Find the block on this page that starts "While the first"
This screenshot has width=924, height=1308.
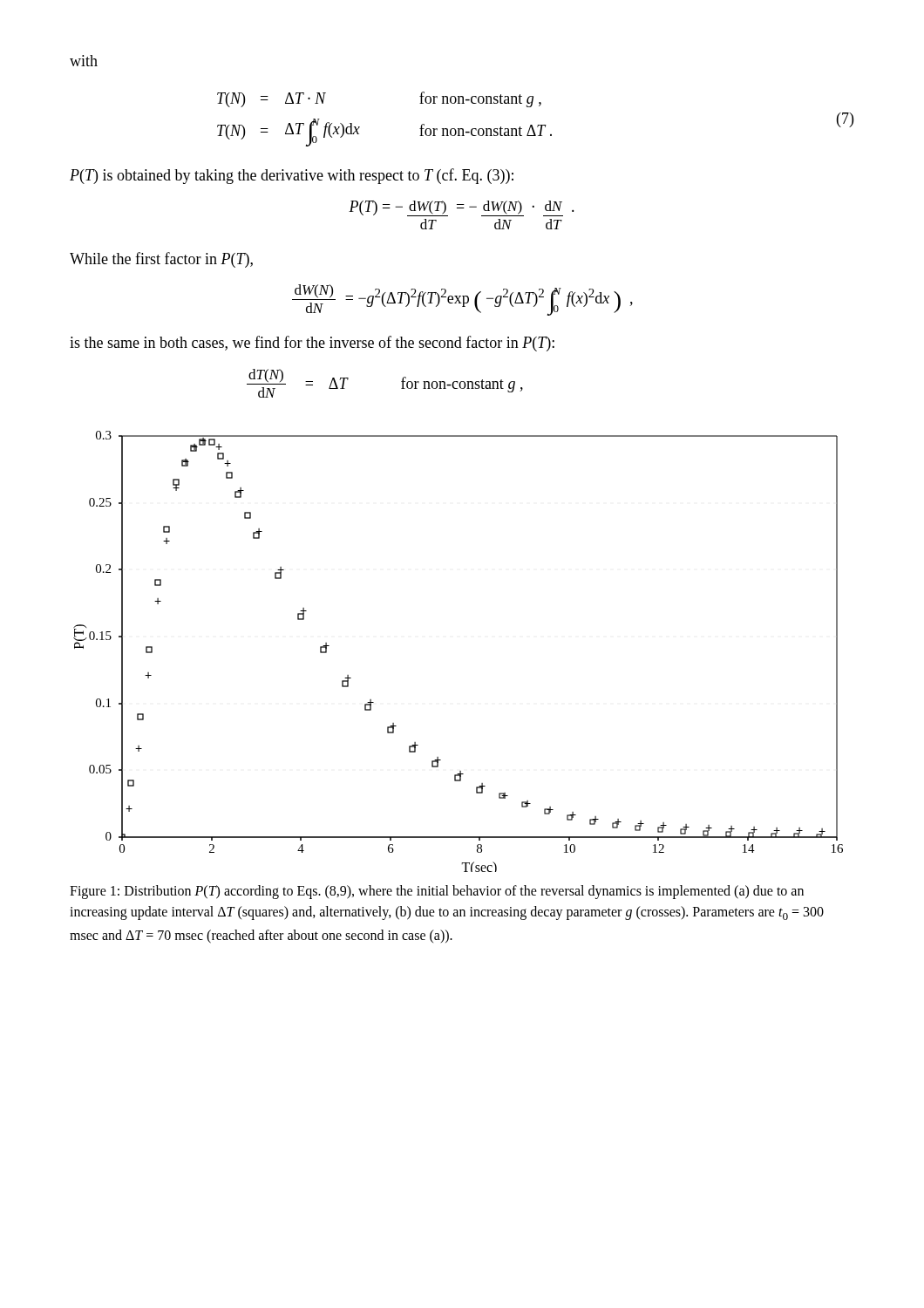(x=162, y=259)
